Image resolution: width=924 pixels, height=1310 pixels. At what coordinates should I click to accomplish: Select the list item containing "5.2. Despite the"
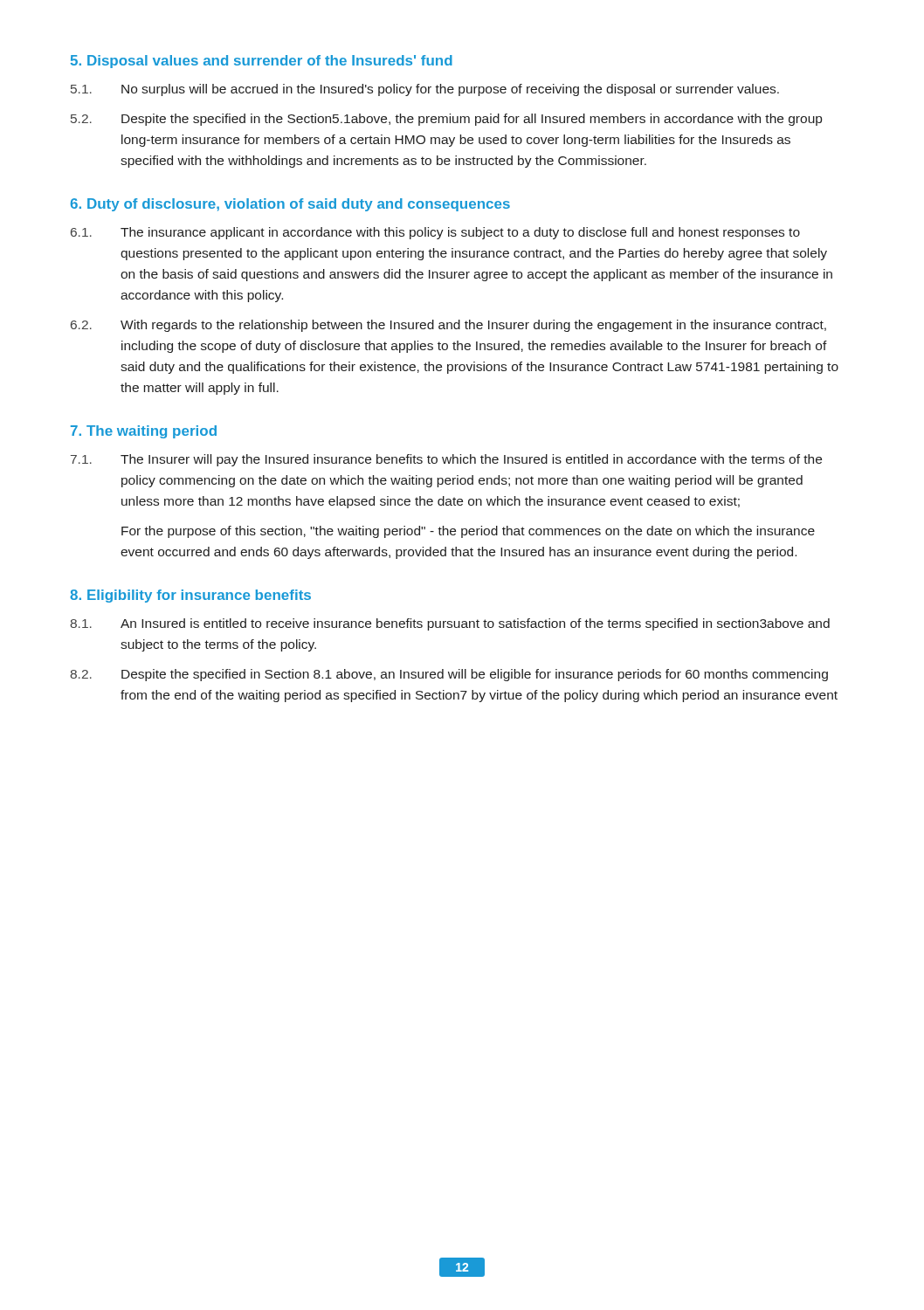(x=458, y=140)
